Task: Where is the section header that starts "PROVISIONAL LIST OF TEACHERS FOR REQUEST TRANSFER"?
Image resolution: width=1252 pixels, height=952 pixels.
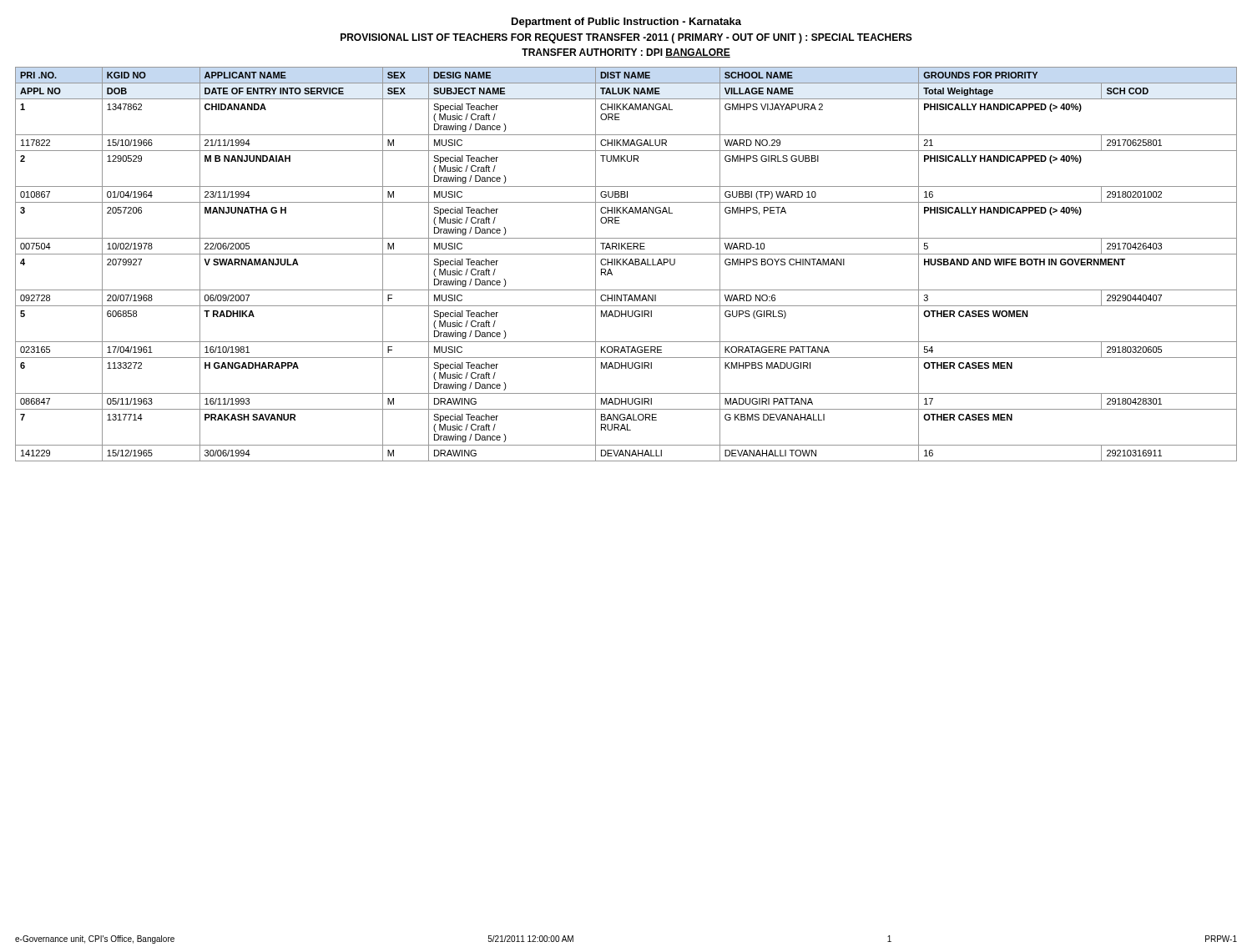Action: pos(626,38)
